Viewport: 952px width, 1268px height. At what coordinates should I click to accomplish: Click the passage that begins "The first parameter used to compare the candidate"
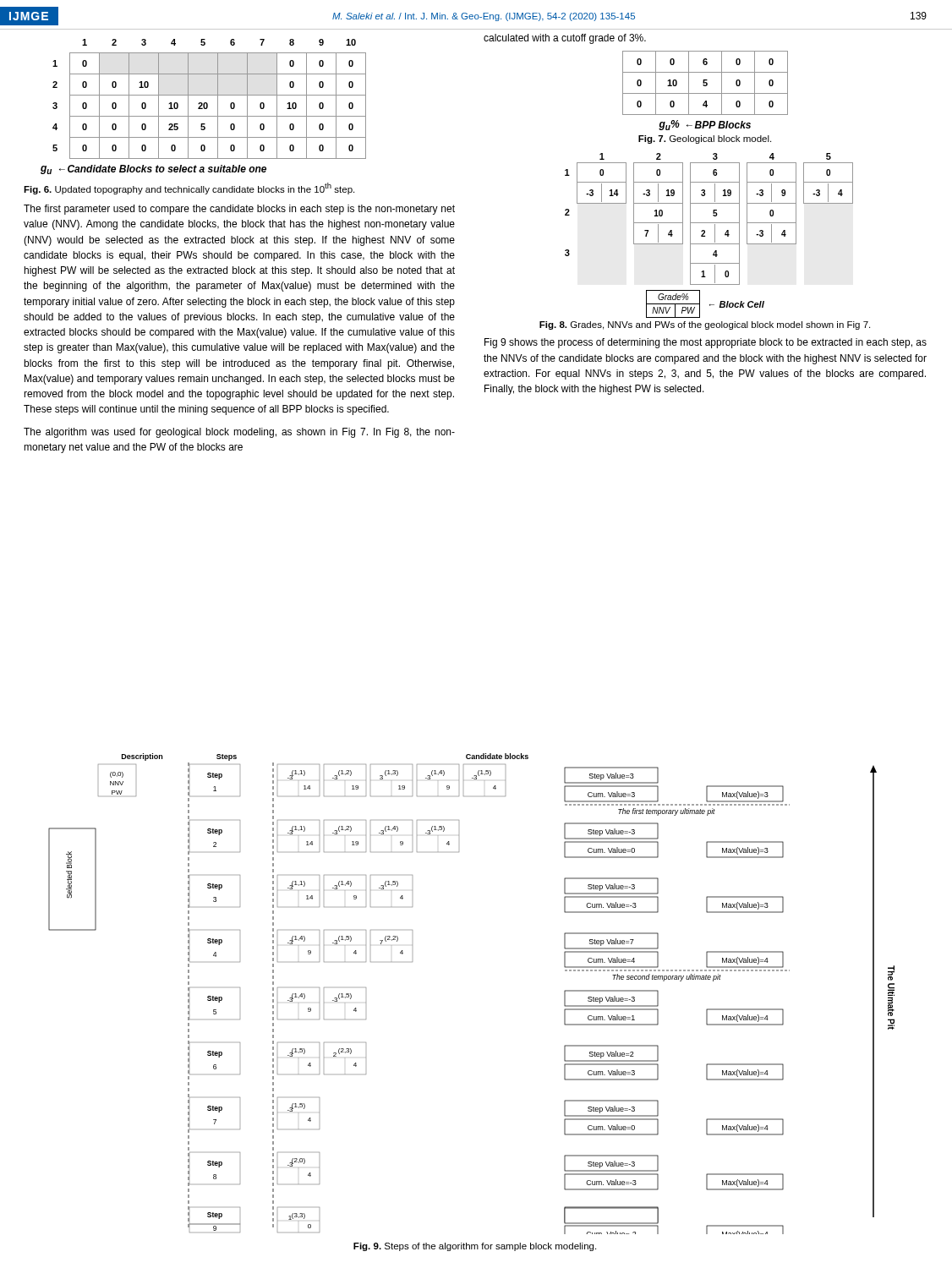239,309
